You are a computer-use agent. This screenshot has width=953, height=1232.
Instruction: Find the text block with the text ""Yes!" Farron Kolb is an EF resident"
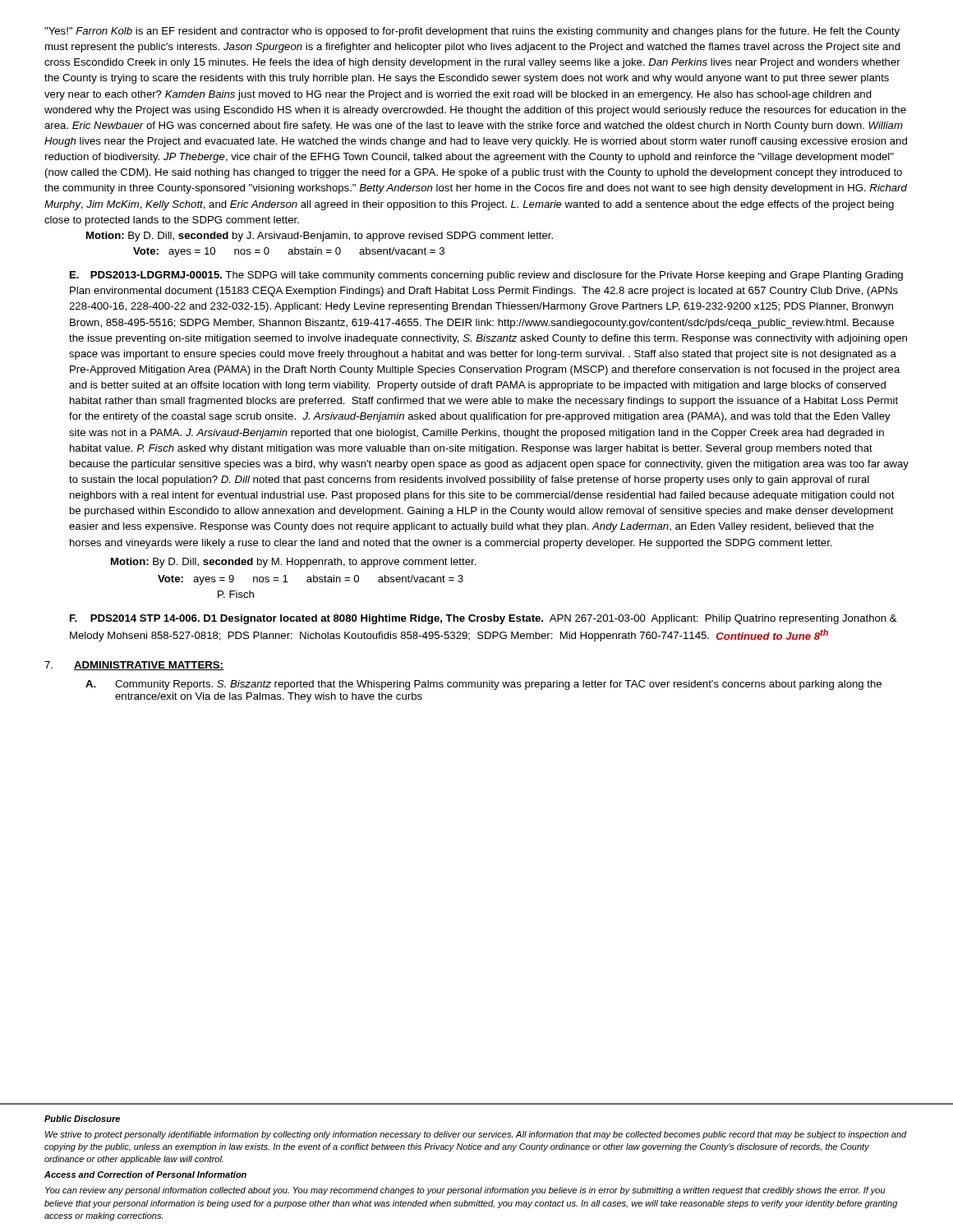tap(476, 141)
